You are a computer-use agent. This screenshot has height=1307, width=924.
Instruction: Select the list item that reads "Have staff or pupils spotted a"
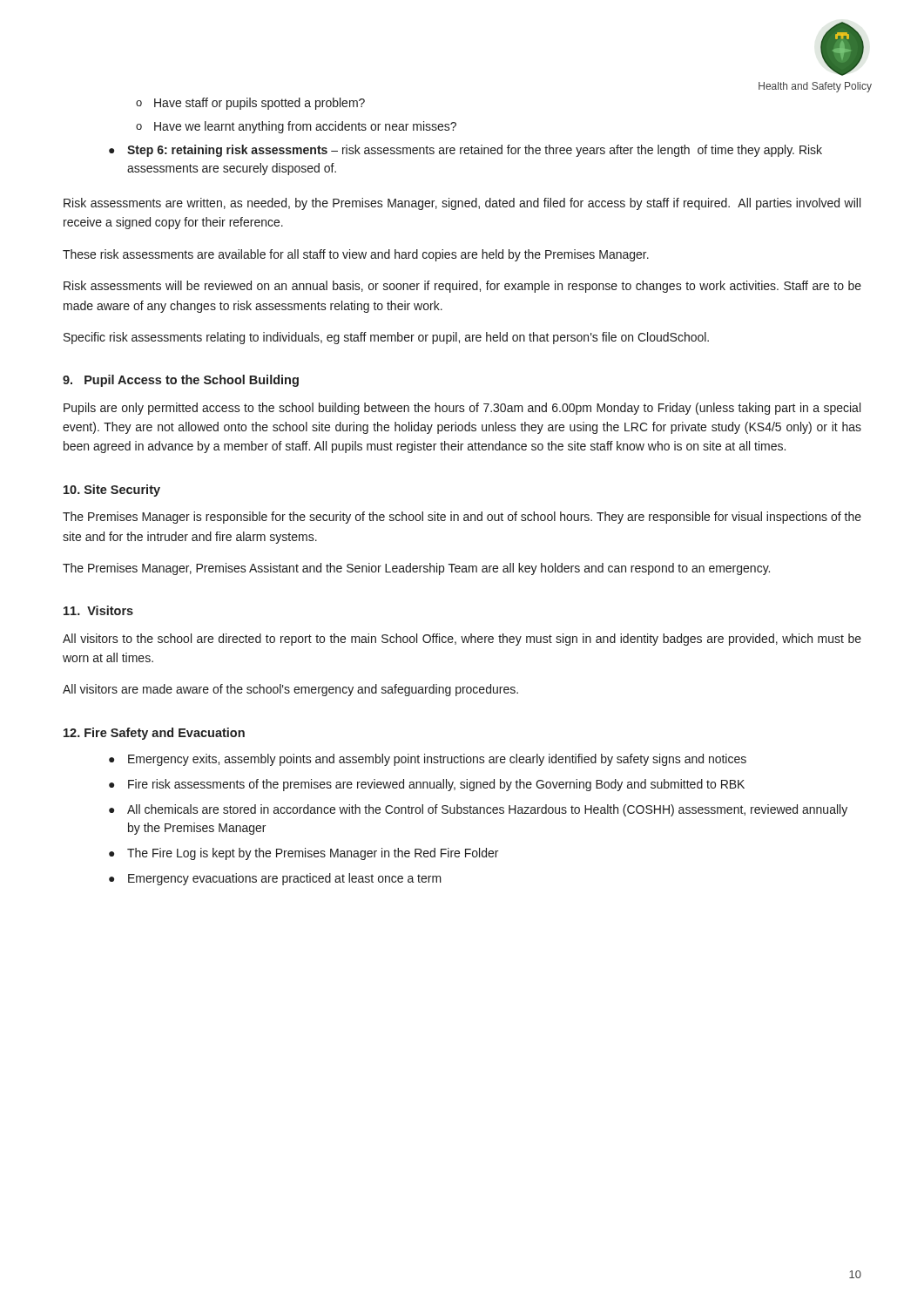259,103
